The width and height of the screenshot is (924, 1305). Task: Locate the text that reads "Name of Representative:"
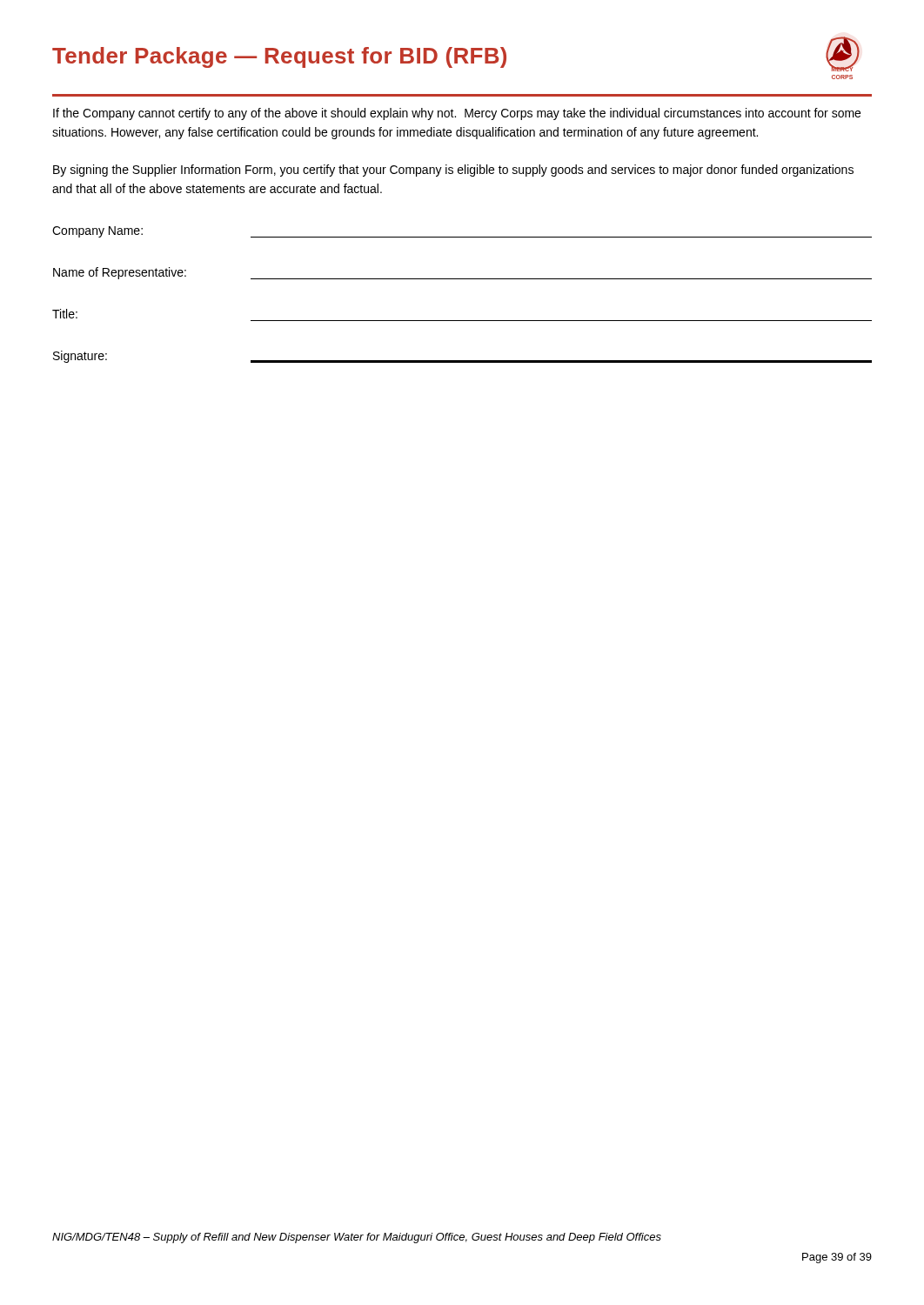(x=120, y=272)
